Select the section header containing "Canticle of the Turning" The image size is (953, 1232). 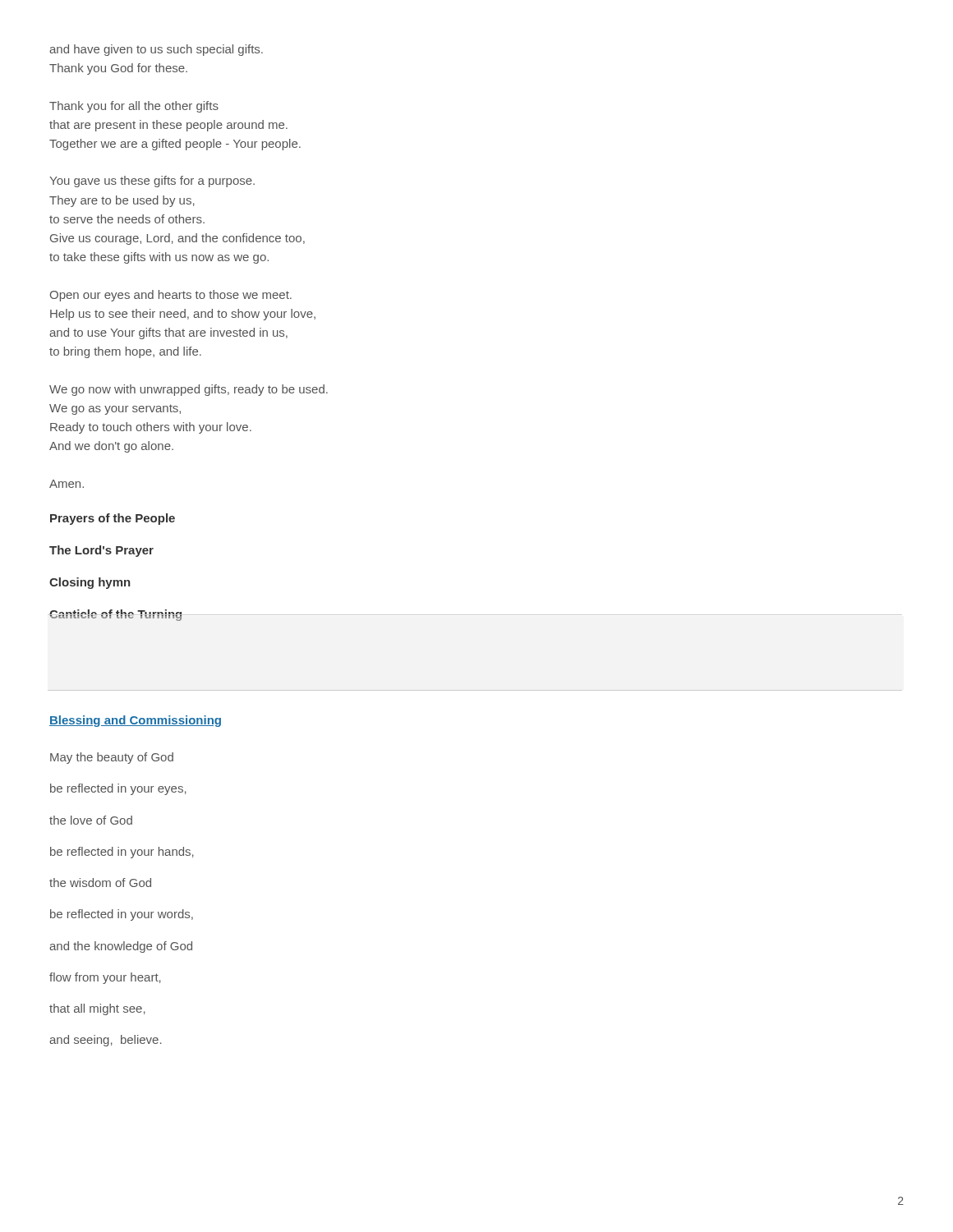coord(116,614)
